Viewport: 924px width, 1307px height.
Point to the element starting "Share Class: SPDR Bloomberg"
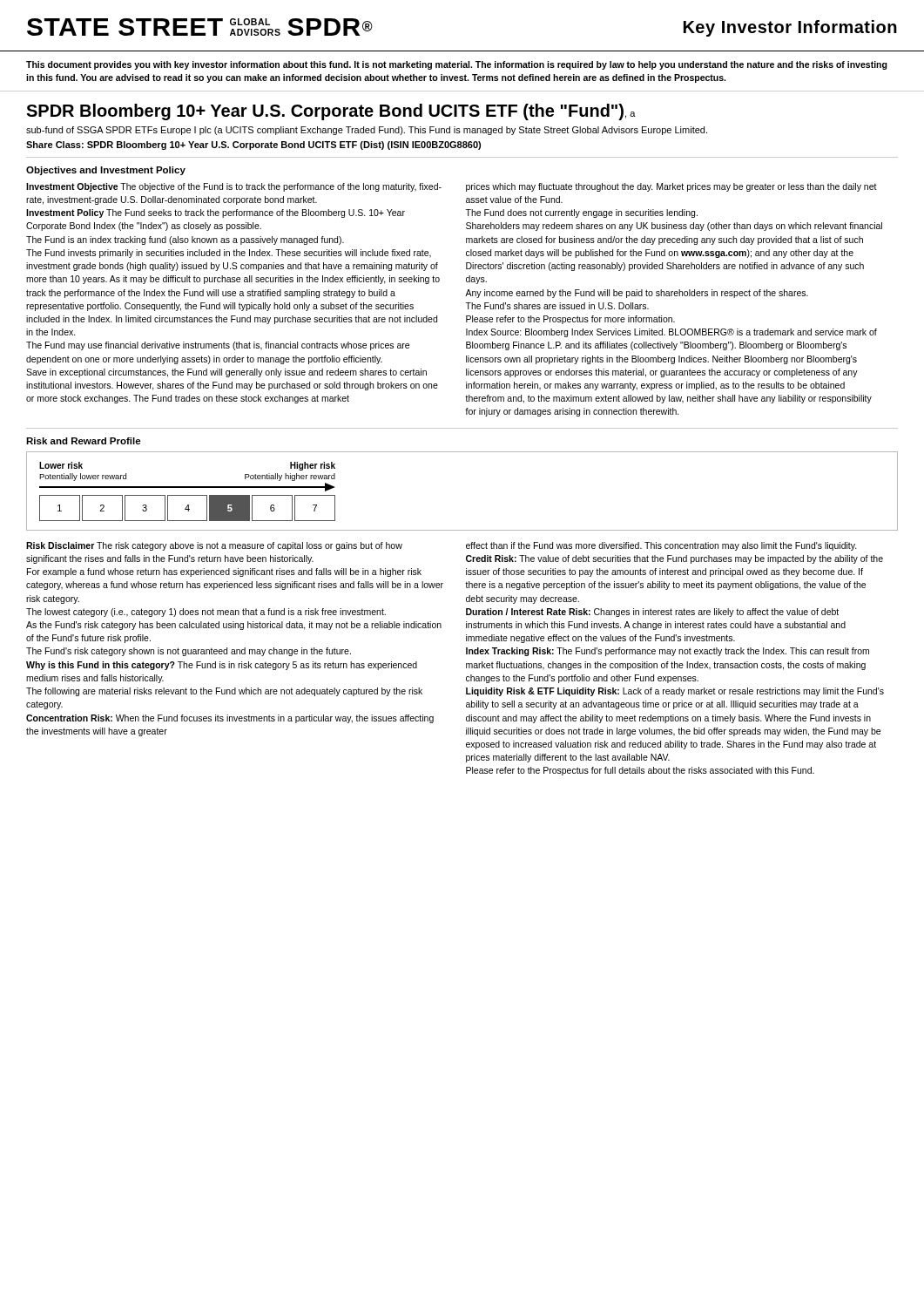(254, 144)
